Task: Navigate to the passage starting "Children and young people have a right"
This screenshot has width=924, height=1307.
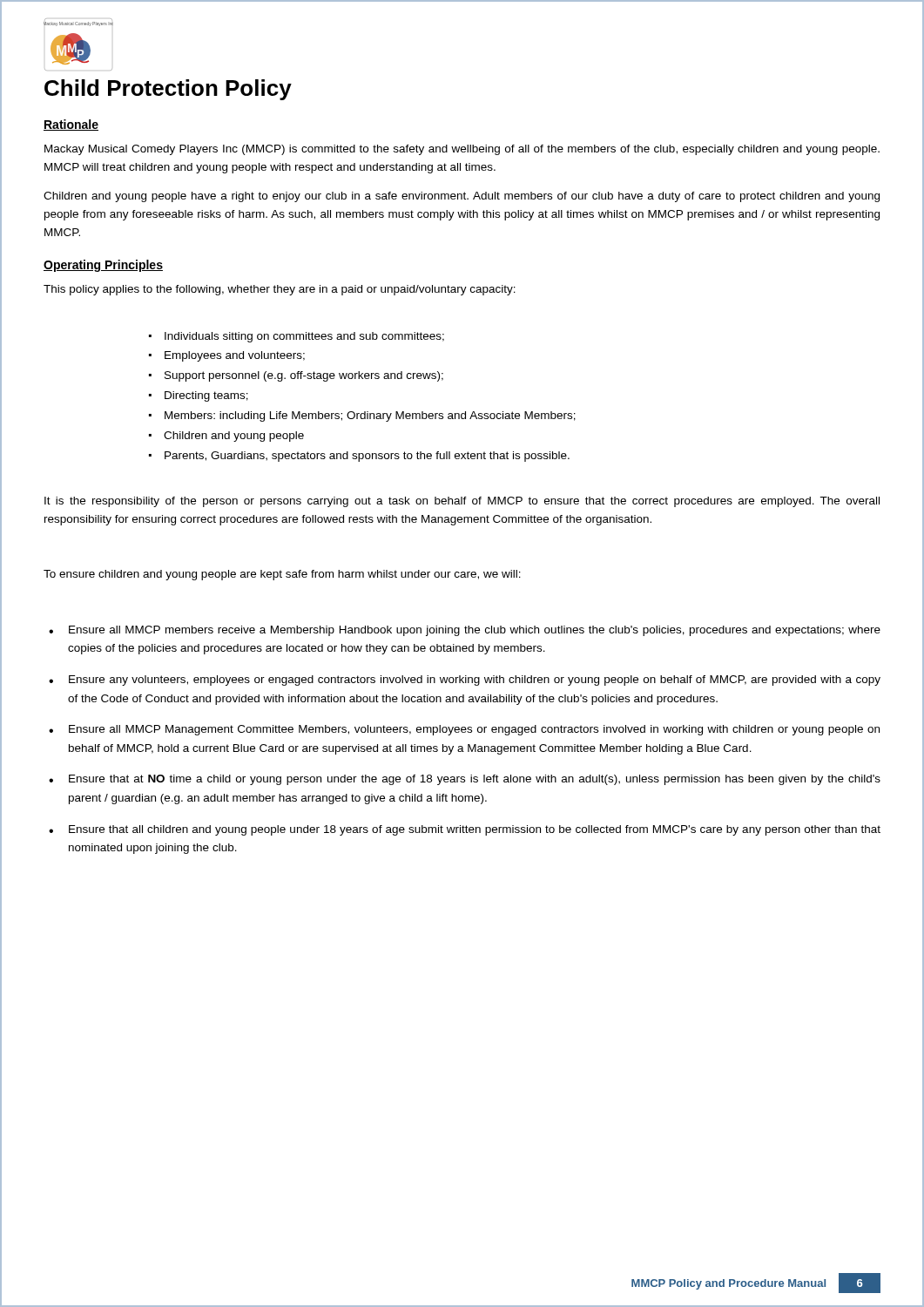Action: tap(462, 214)
